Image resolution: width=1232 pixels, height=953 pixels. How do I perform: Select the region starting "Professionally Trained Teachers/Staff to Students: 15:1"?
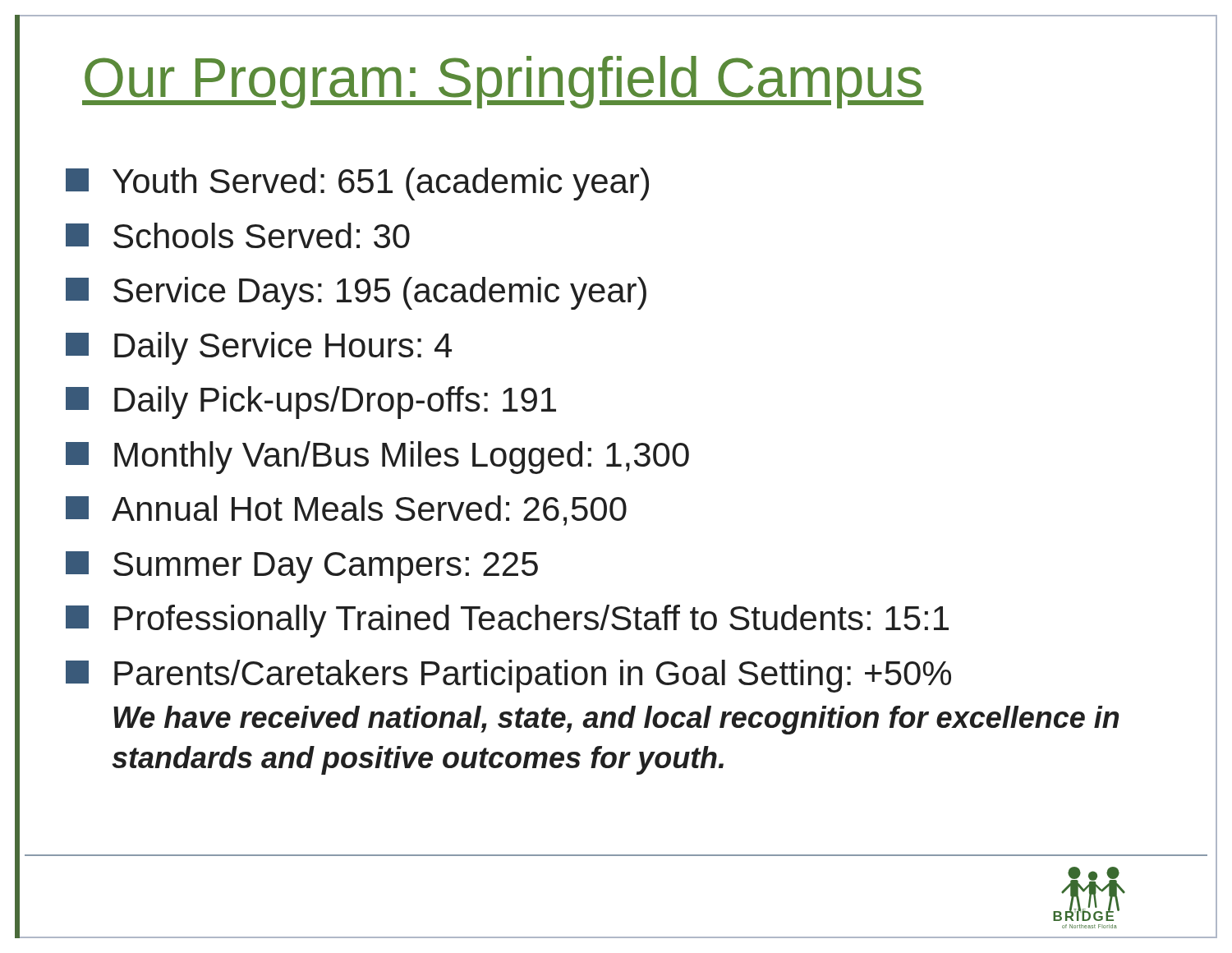coord(616,619)
